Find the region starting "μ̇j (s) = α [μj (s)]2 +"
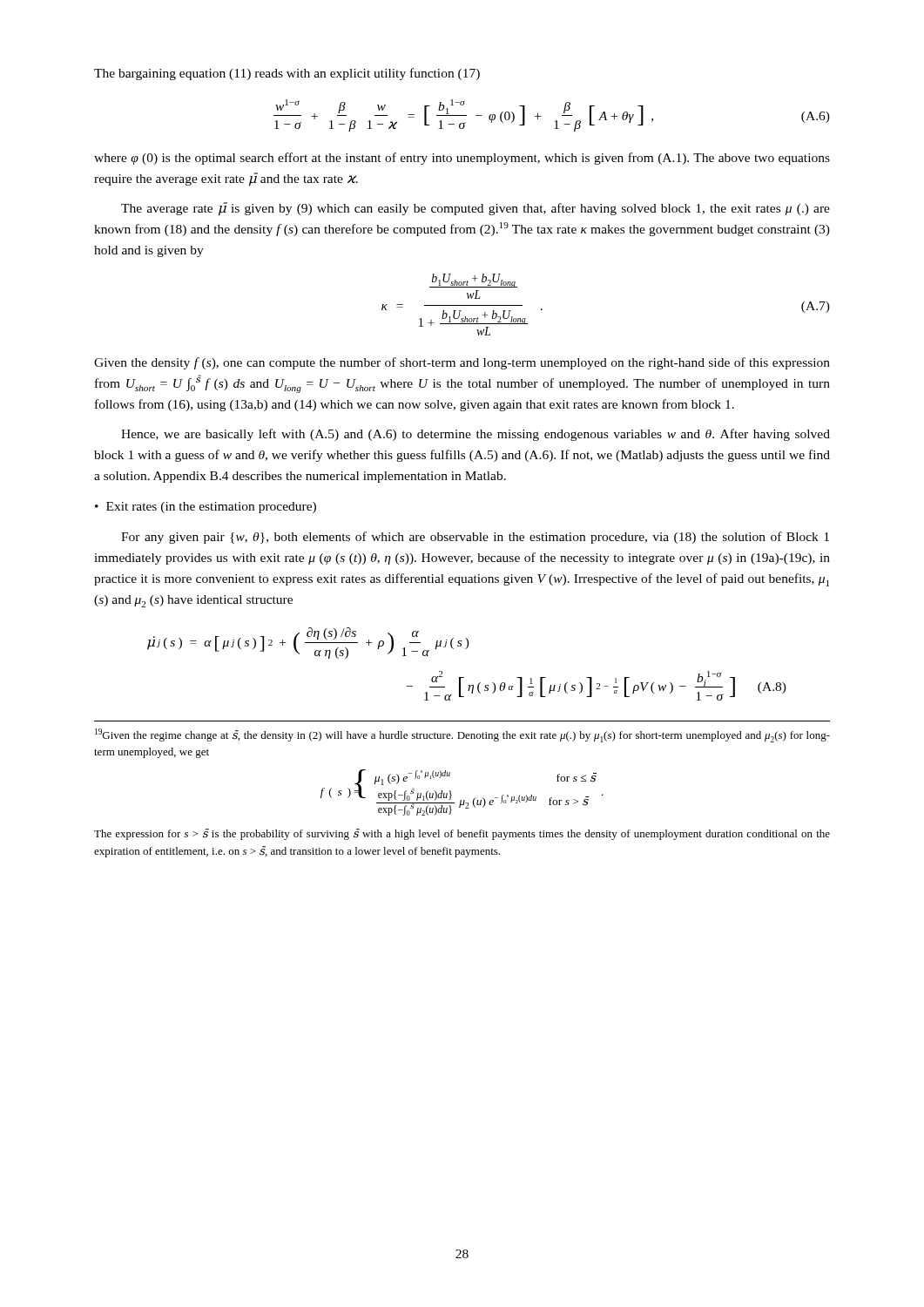Screen dimensions: 1307x924 [462, 665]
